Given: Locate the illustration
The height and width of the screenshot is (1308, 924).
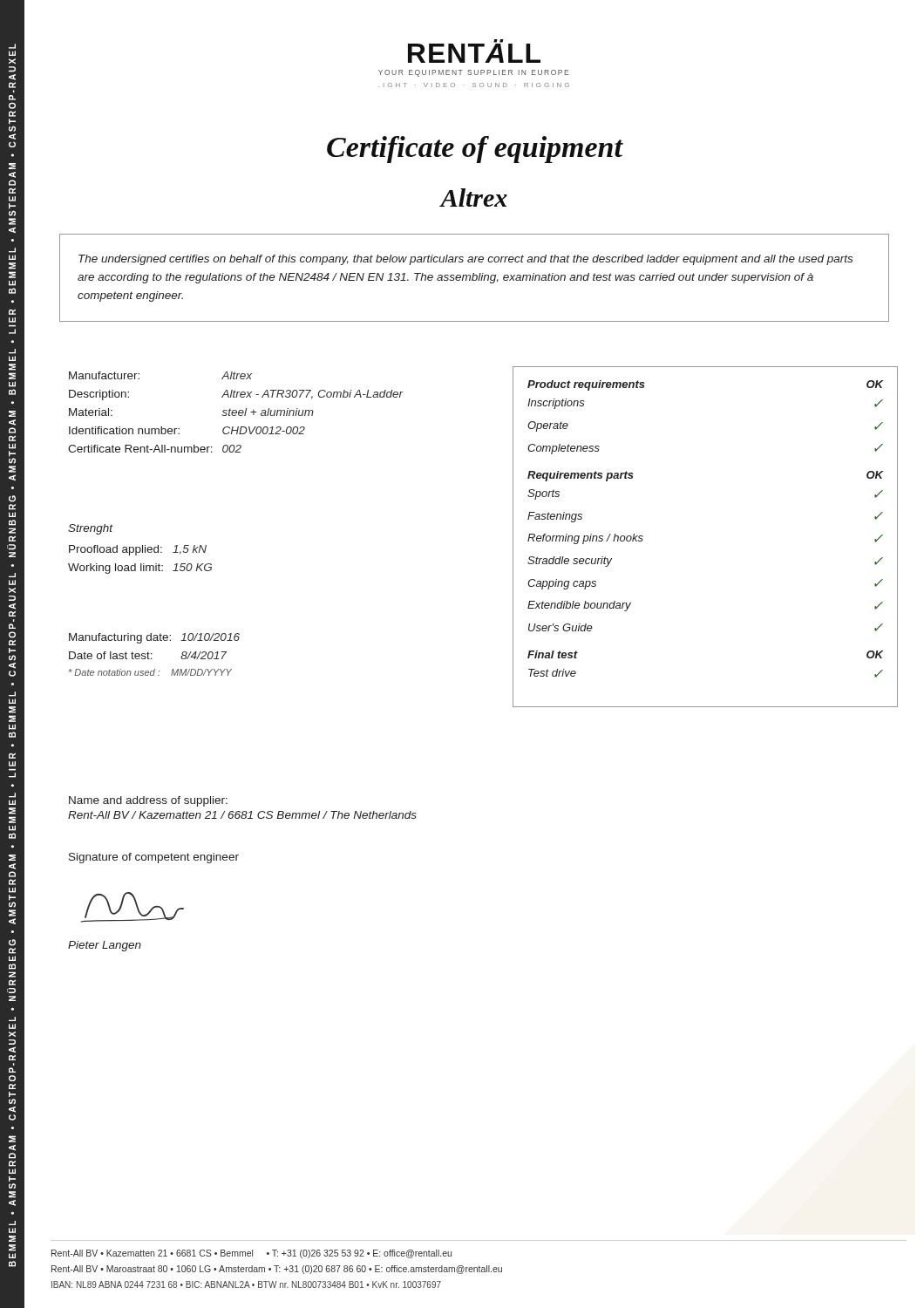Looking at the screenshot, I should [153, 904].
